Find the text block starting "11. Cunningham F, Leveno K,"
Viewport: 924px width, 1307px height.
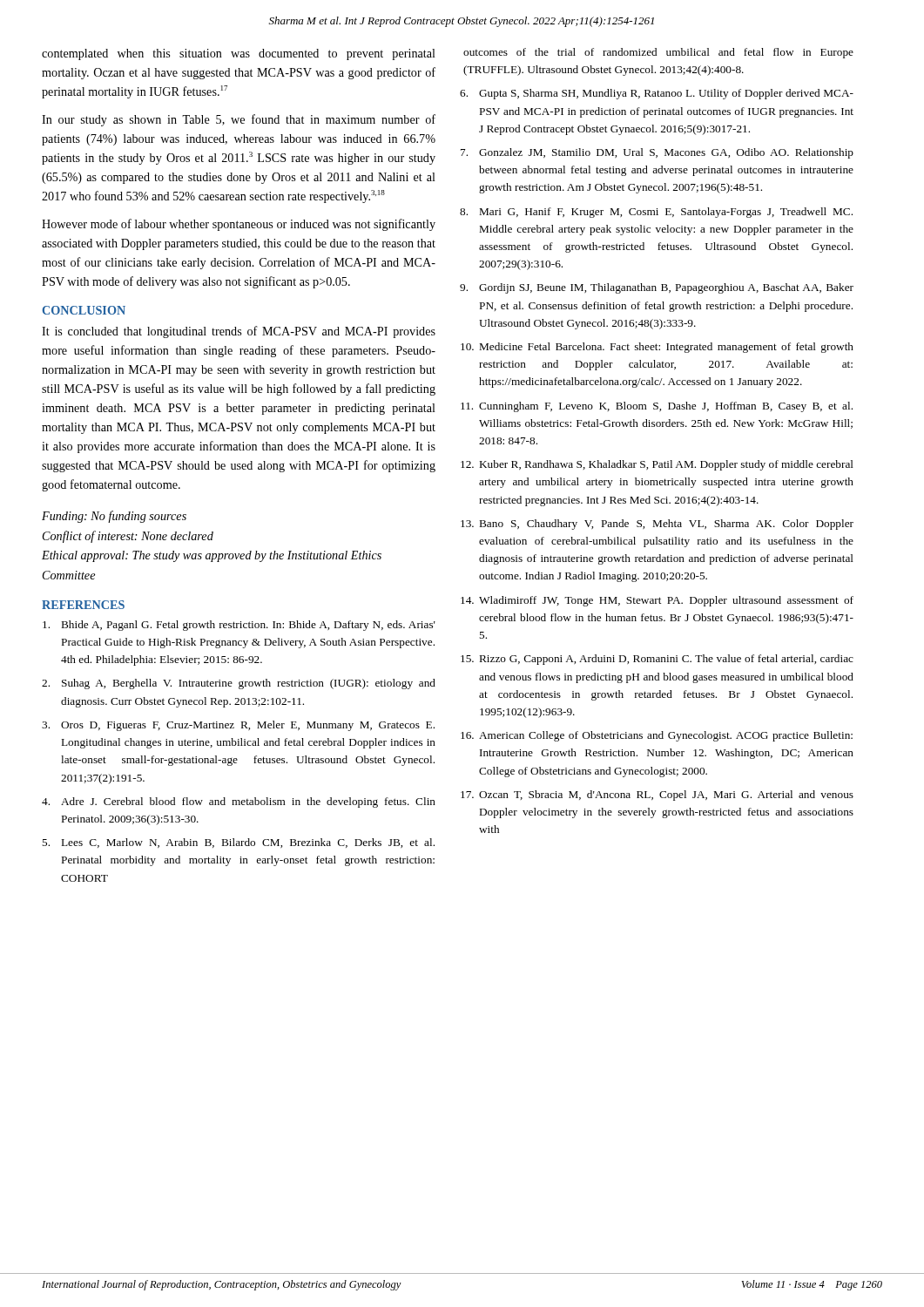point(657,423)
